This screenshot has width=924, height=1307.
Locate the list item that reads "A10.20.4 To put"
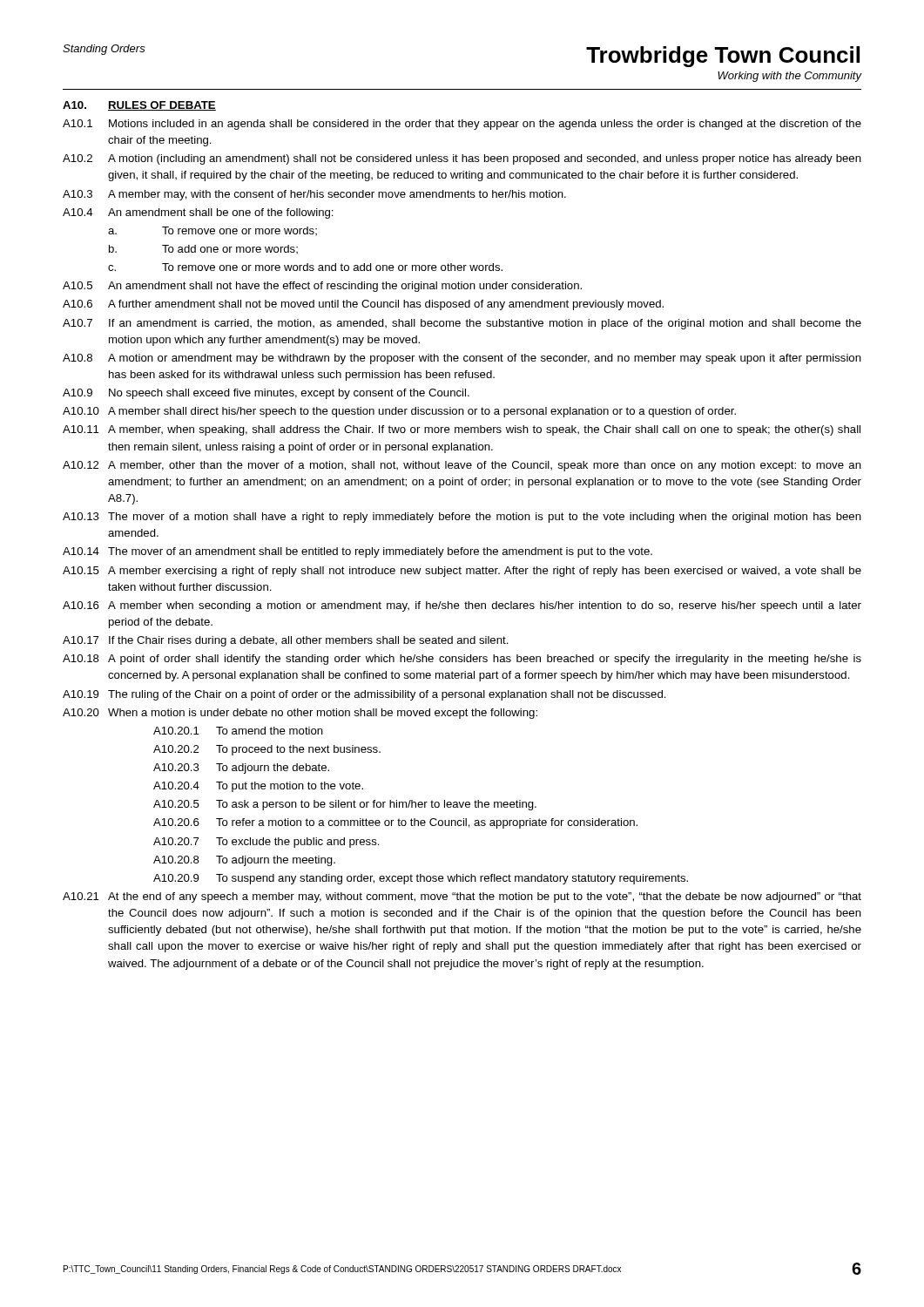[258, 787]
